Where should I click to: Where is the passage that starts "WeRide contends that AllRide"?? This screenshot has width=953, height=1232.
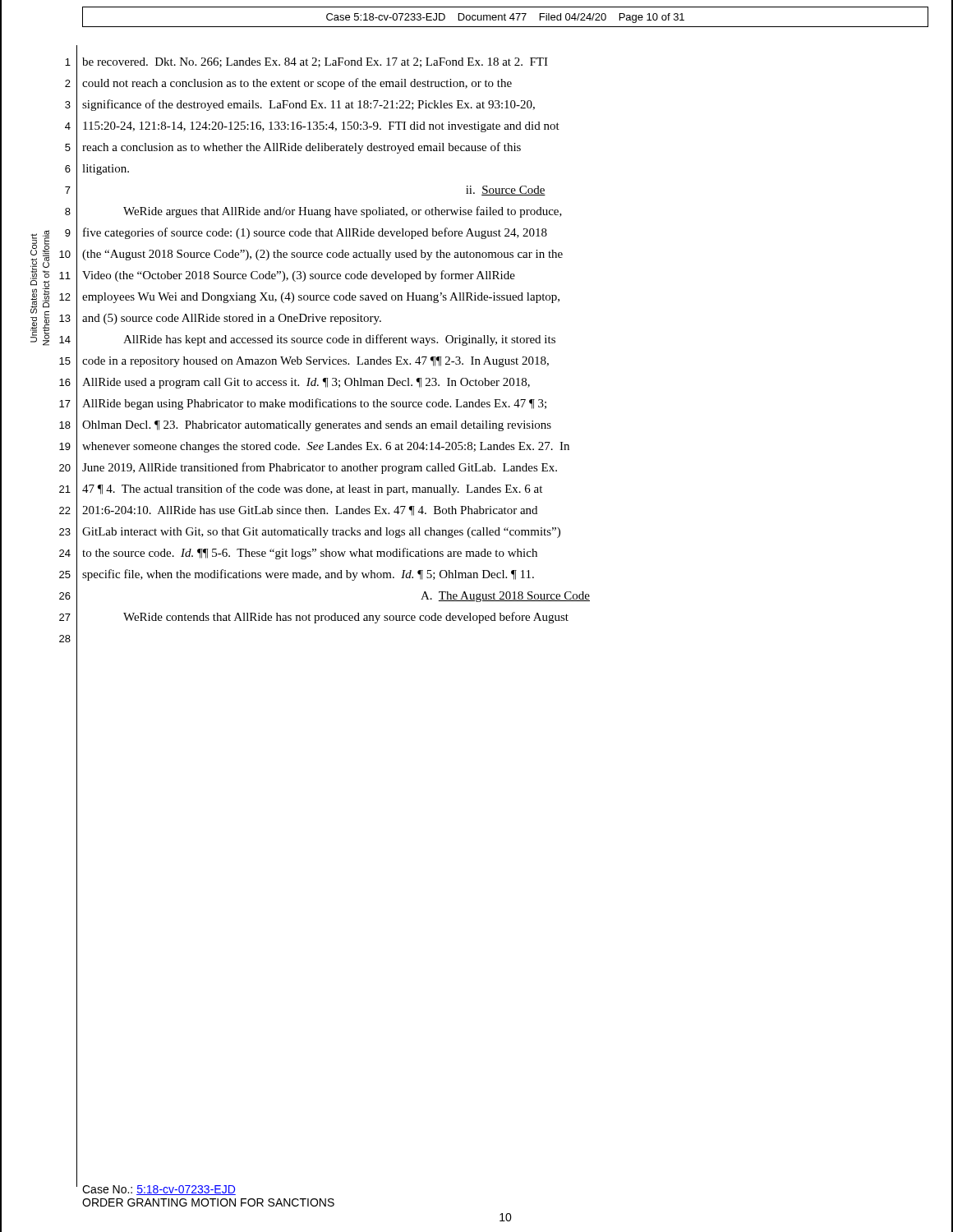pyautogui.click(x=346, y=617)
